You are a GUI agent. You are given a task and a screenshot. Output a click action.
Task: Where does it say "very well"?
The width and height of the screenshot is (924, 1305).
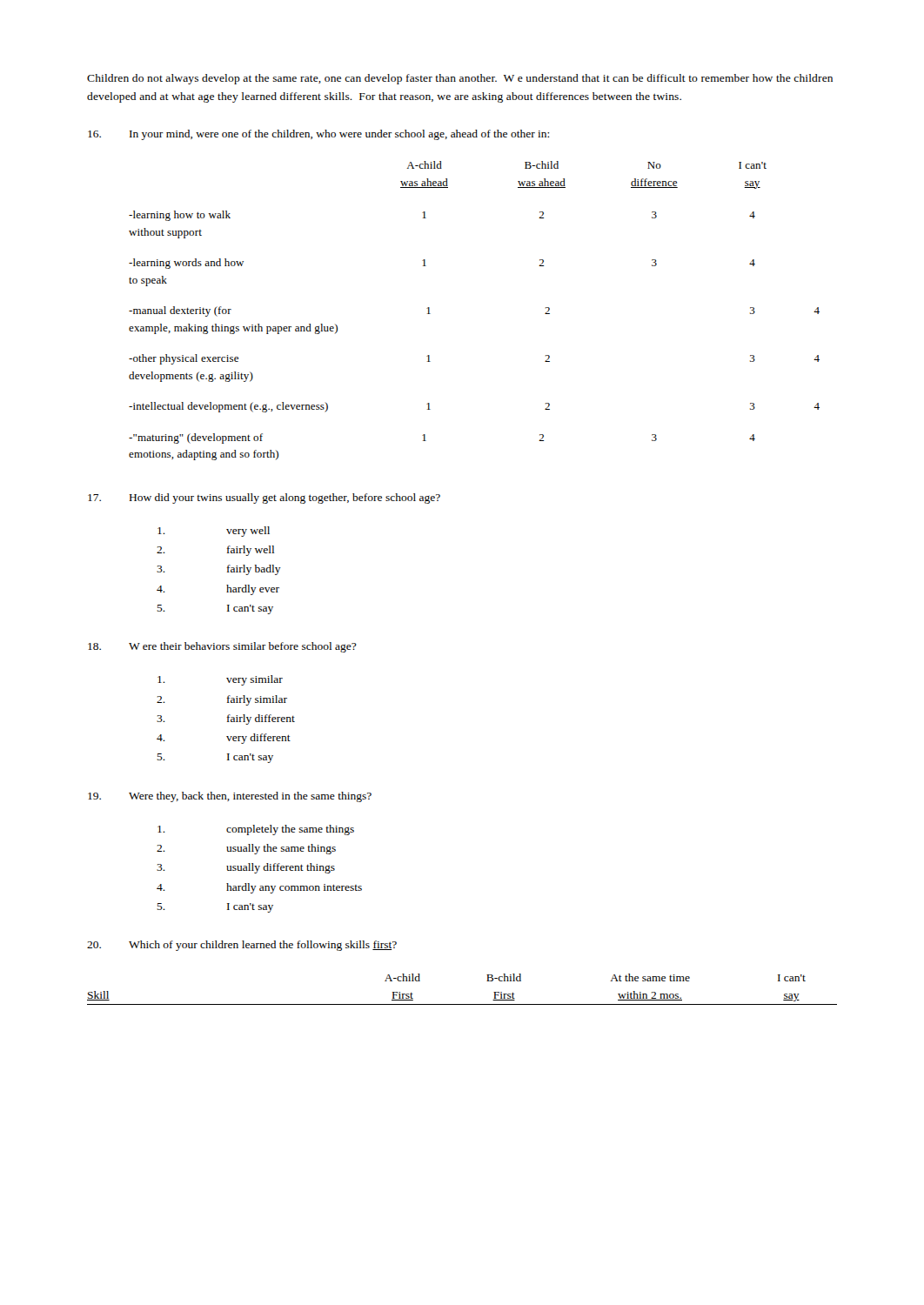pos(160,531)
